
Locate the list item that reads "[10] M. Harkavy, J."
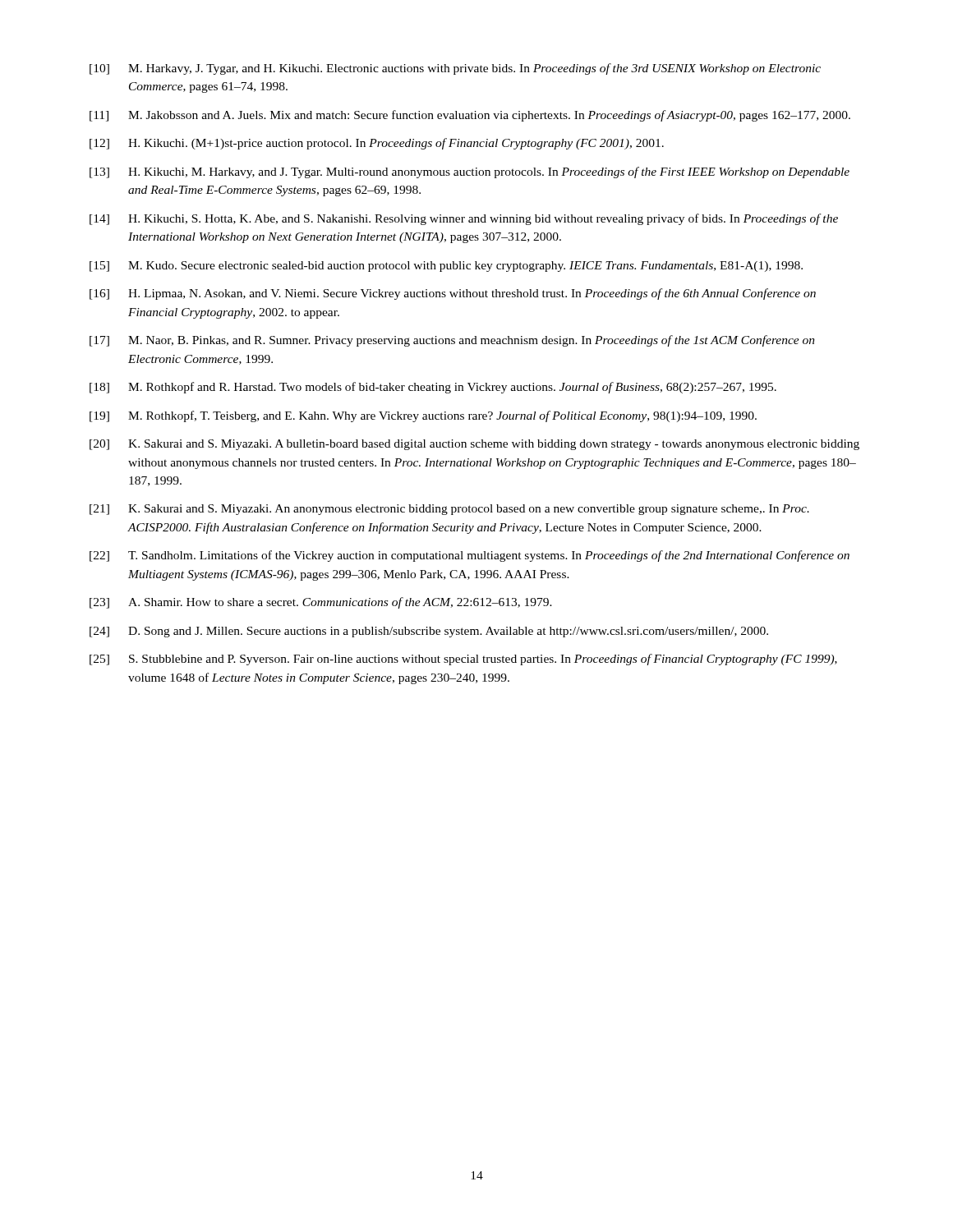tap(476, 78)
